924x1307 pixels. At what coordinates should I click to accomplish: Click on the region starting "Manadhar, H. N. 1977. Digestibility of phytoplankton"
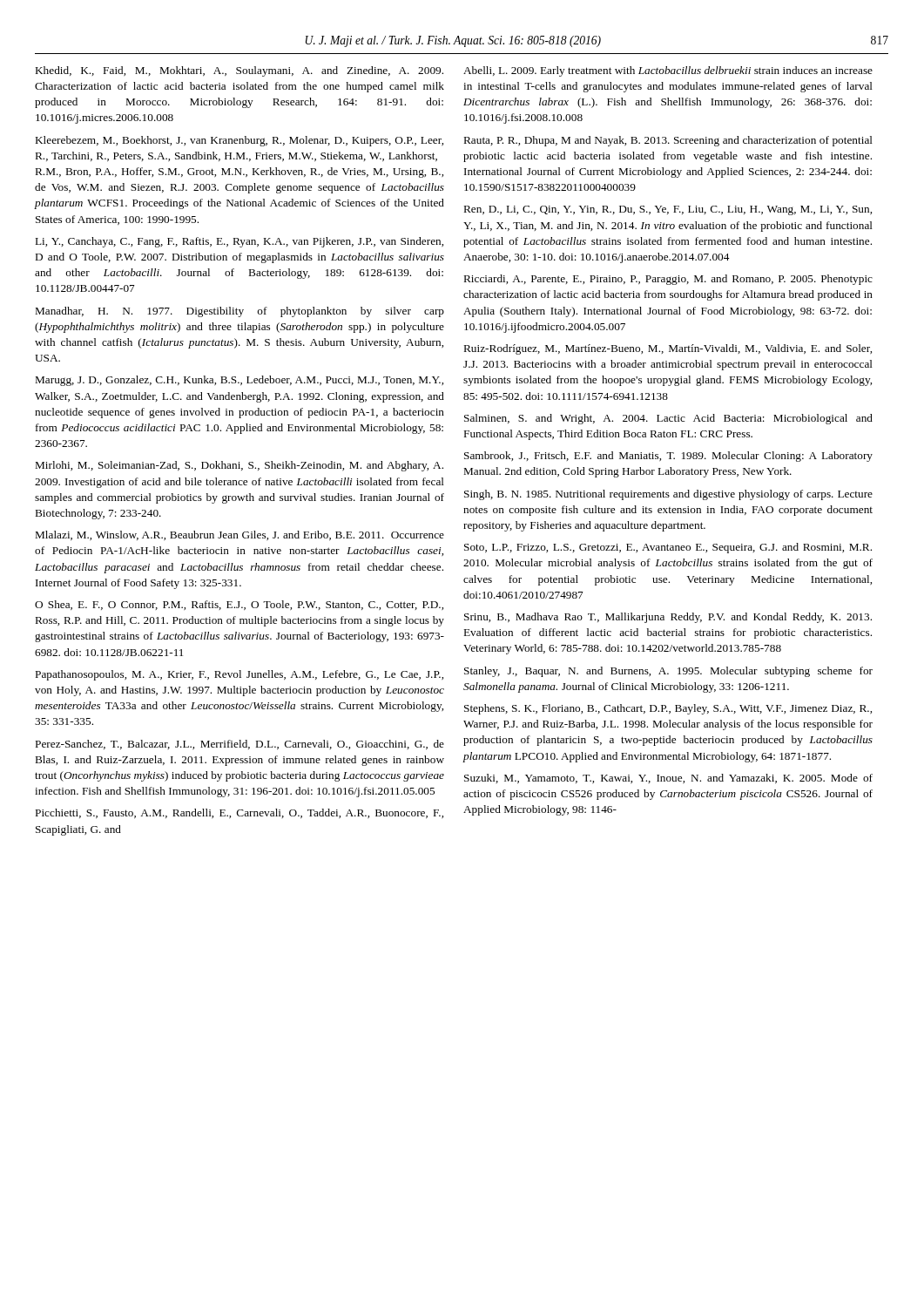pyautogui.click(x=240, y=335)
